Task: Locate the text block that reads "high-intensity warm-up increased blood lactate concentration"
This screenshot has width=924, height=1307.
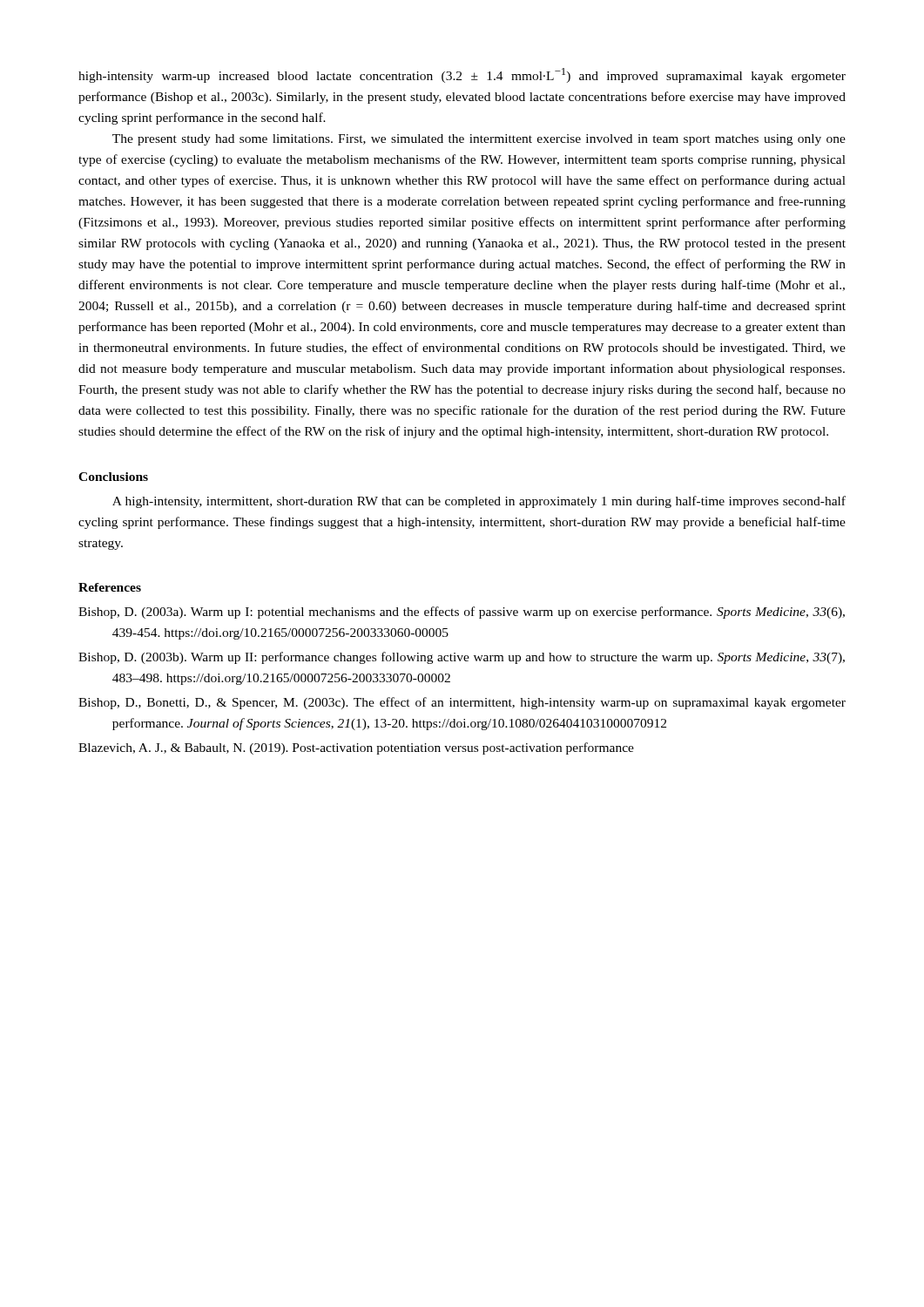Action: pos(462,95)
